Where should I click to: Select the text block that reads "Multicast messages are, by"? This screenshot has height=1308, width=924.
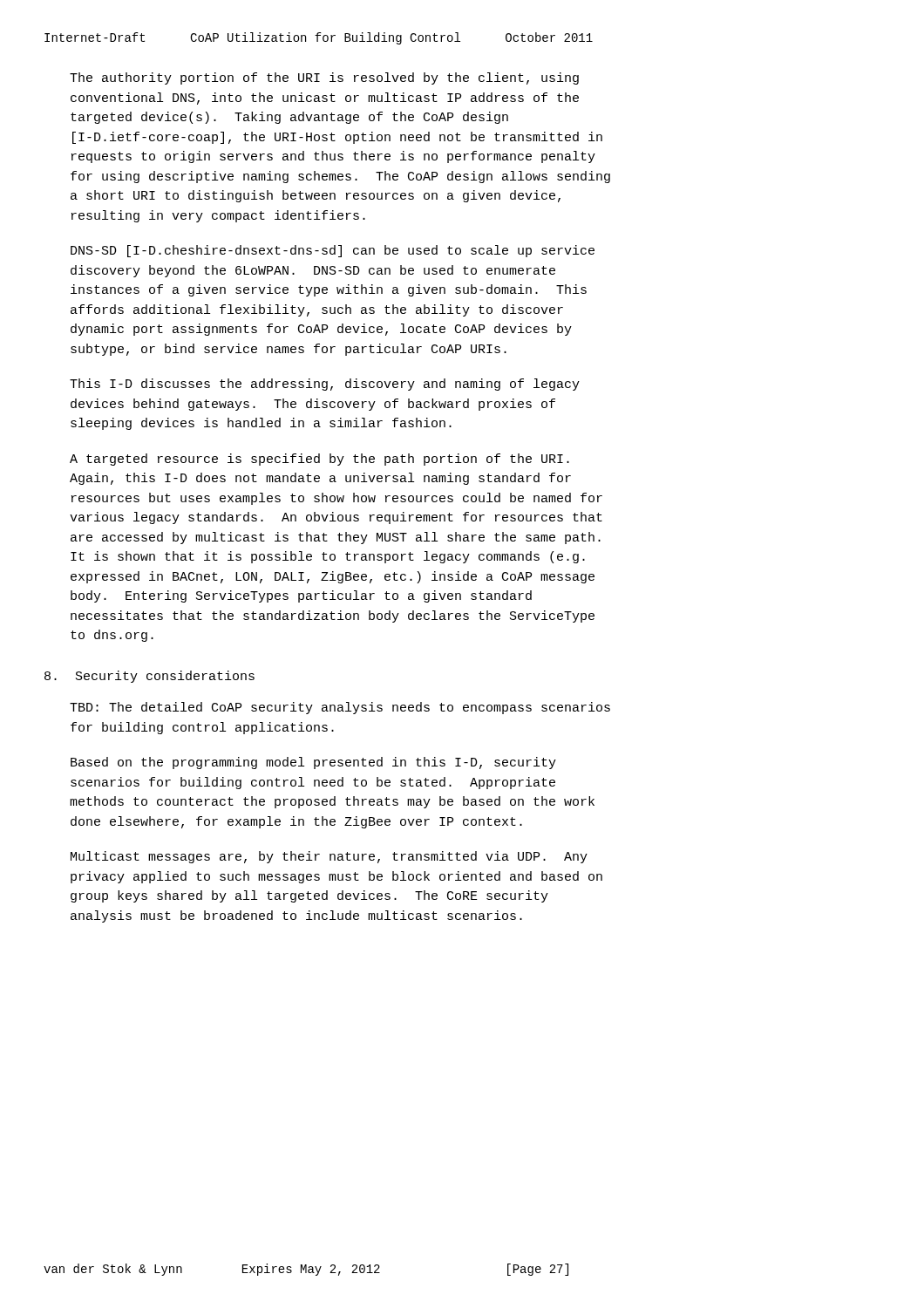coord(337,887)
